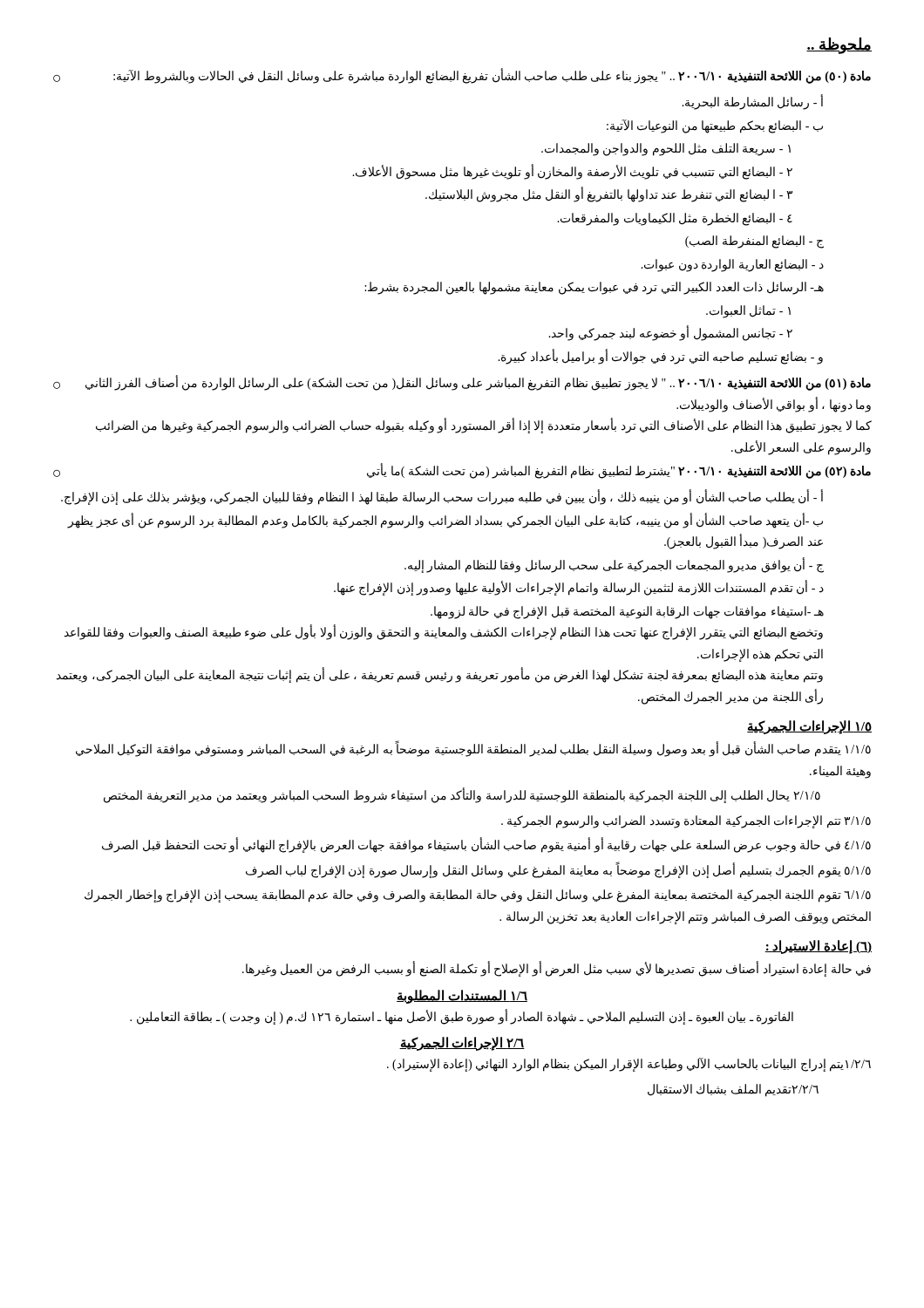The image size is (924, 1308).
Task: Locate the list item that says "و - بضائع"
Action: (x=661, y=357)
